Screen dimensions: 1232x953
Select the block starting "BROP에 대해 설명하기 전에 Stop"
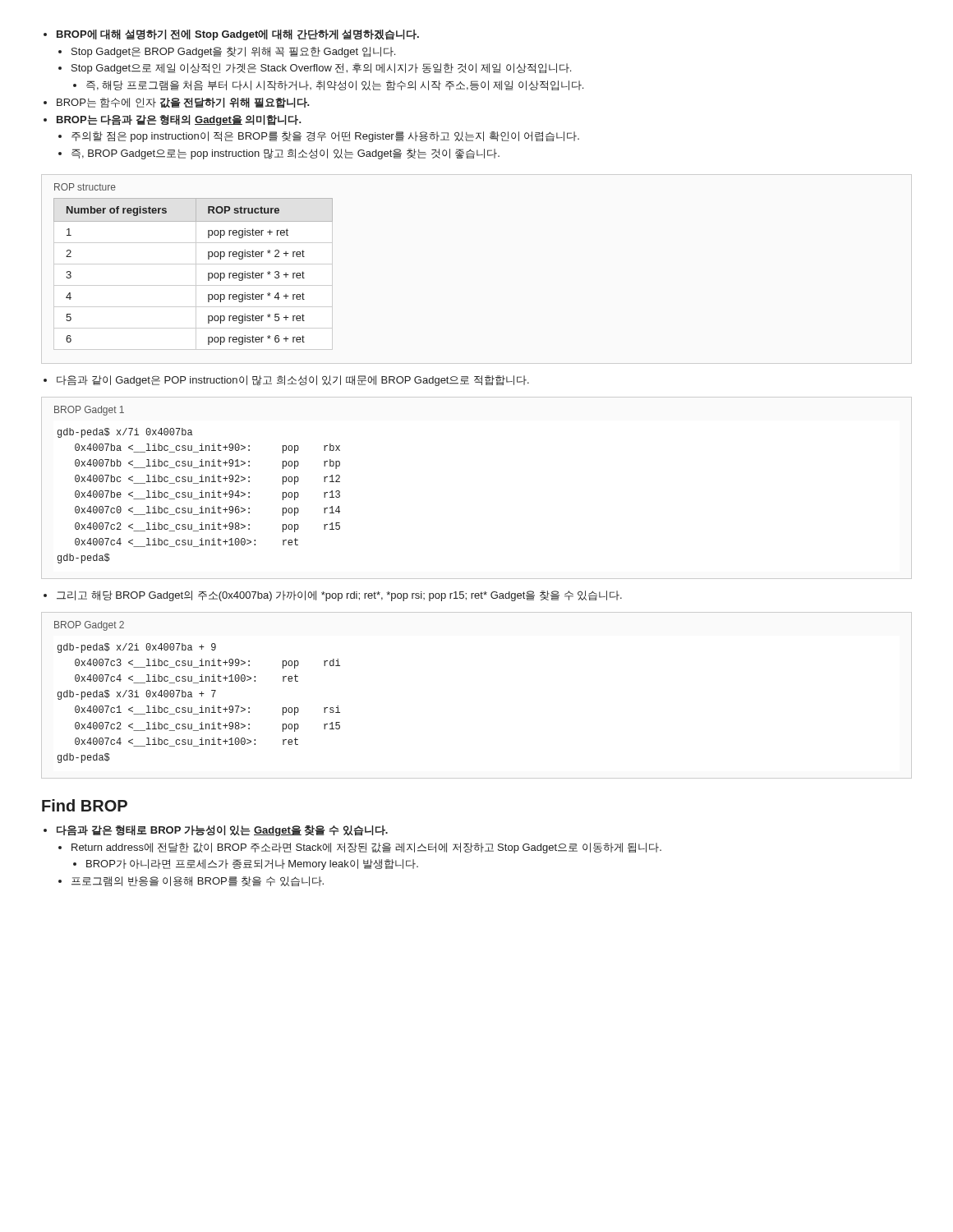coord(476,60)
